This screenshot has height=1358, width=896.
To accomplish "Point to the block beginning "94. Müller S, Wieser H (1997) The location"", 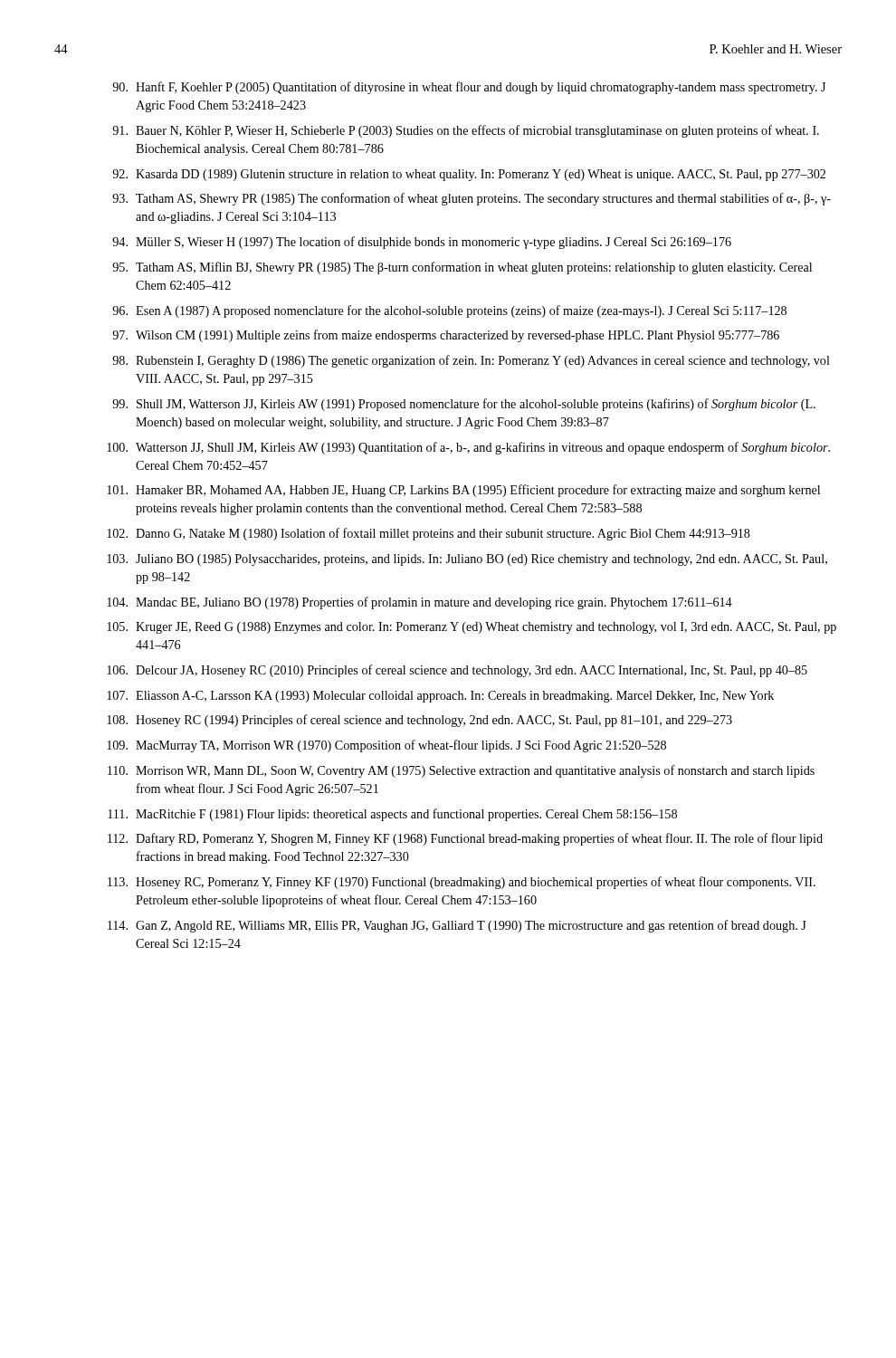I will tap(466, 242).
